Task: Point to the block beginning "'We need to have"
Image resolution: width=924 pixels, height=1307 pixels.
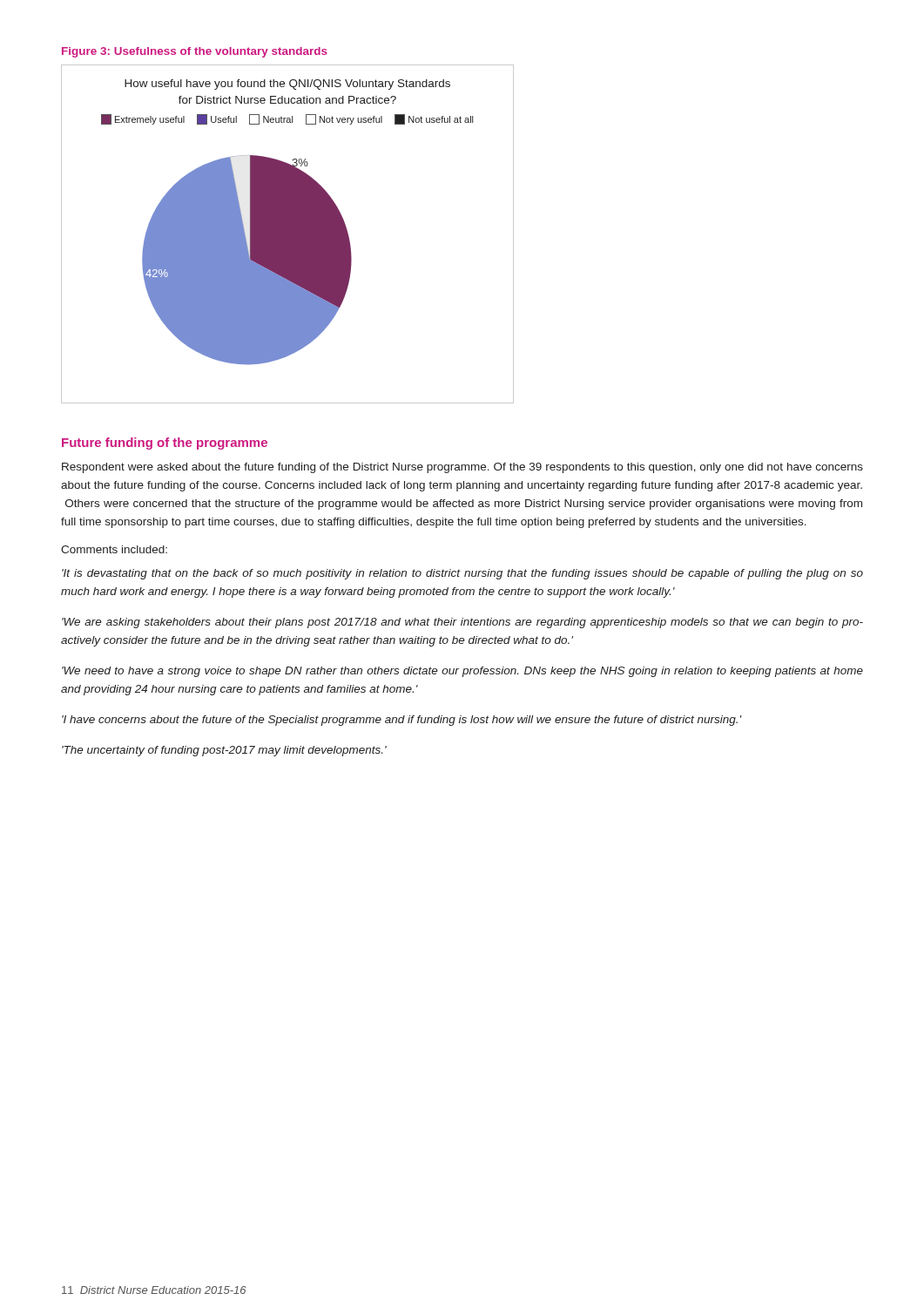Action: pyautogui.click(x=462, y=680)
